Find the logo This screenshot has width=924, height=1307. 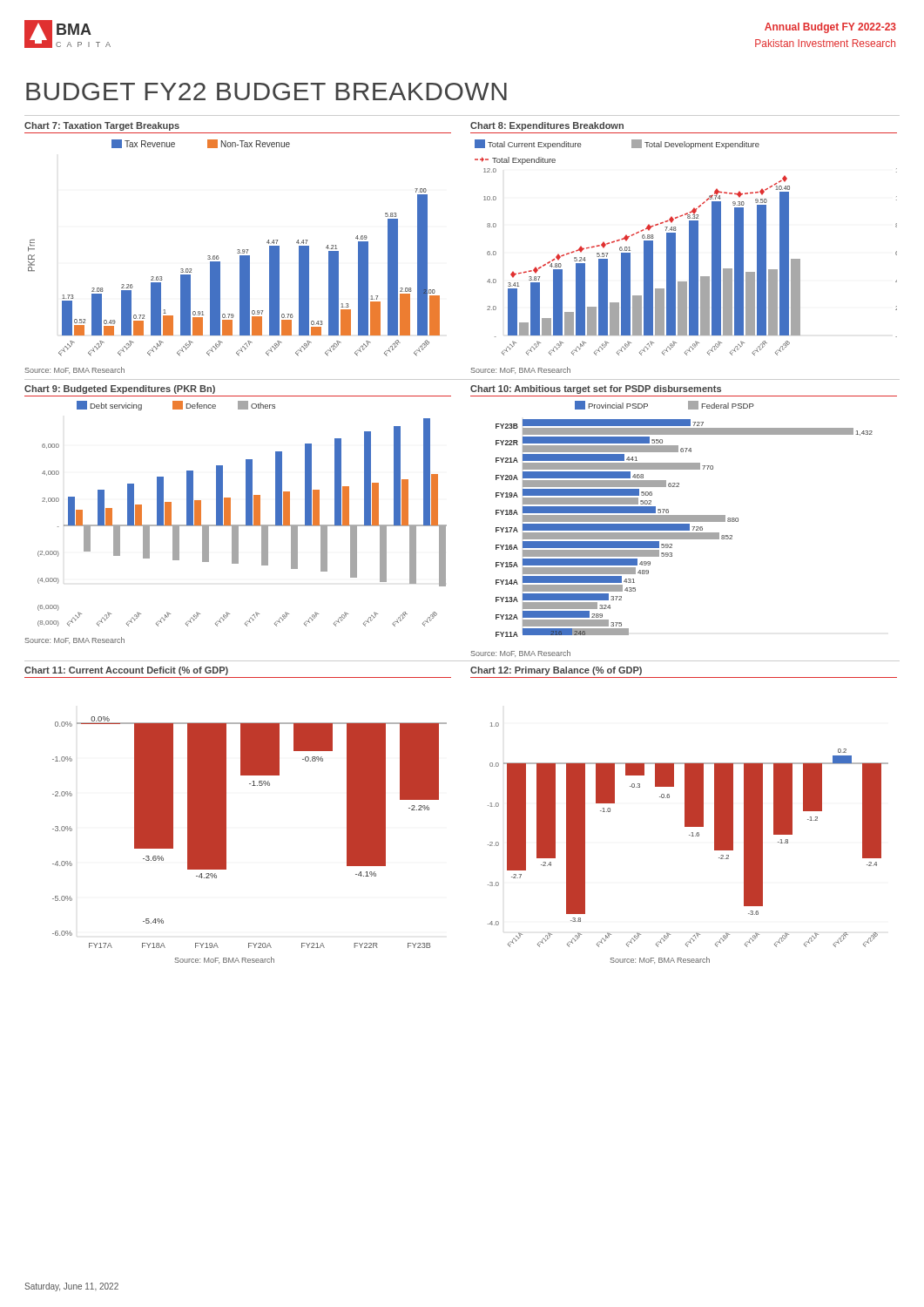pos(68,40)
